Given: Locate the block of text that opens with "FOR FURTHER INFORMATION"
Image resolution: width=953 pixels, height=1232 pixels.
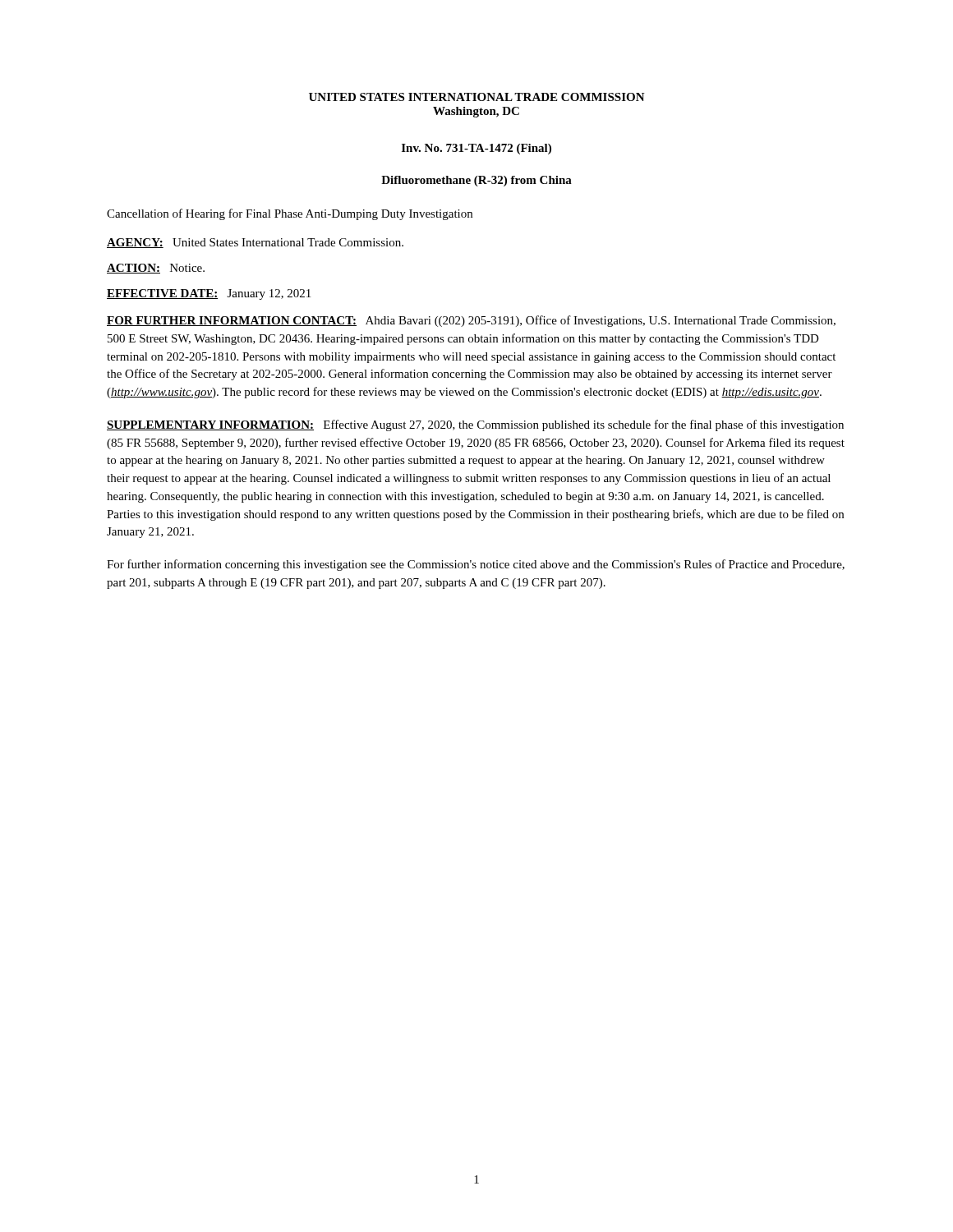Looking at the screenshot, I should (472, 356).
